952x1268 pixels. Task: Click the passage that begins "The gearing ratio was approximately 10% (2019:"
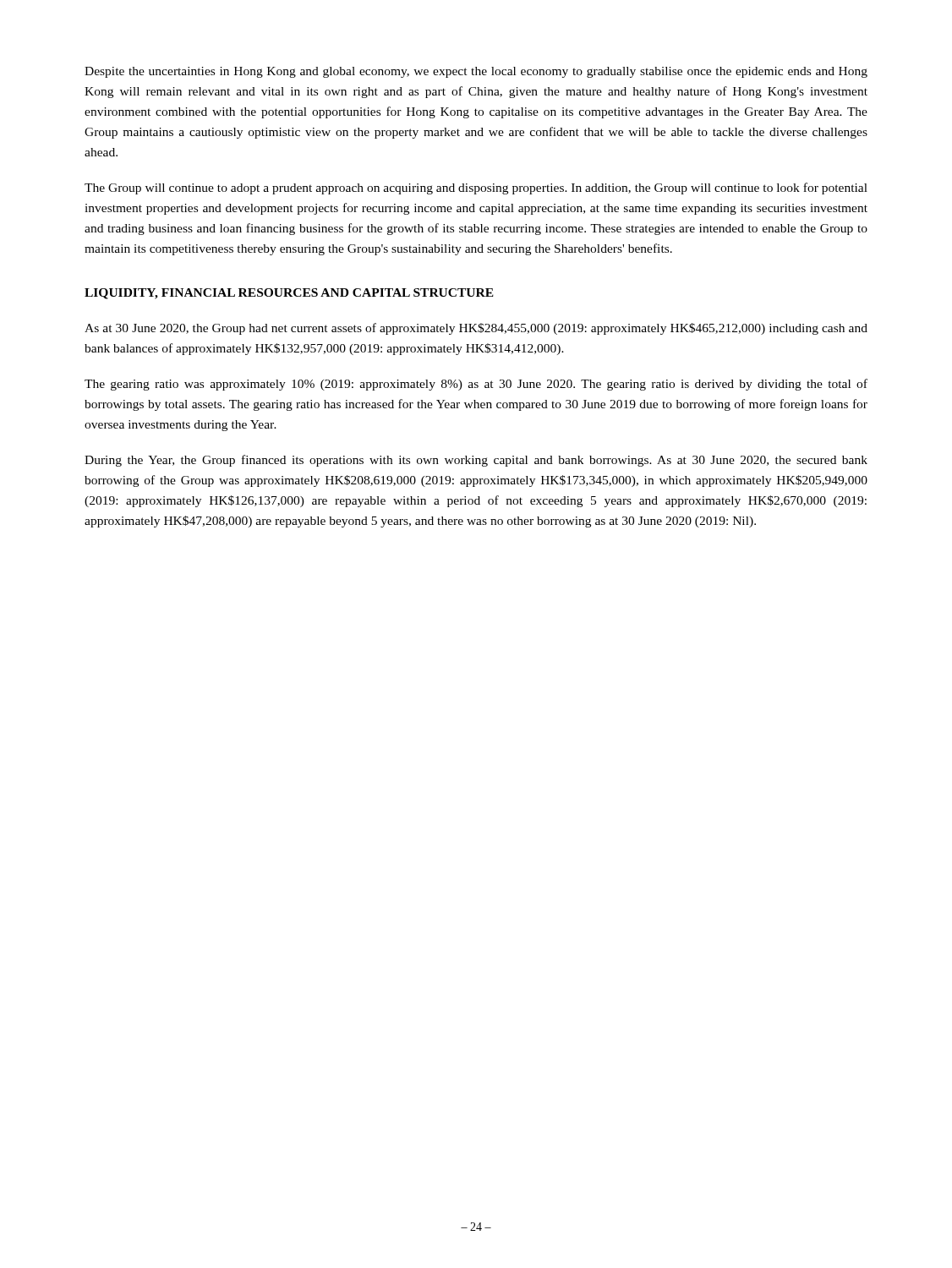[x=476, y=404]
